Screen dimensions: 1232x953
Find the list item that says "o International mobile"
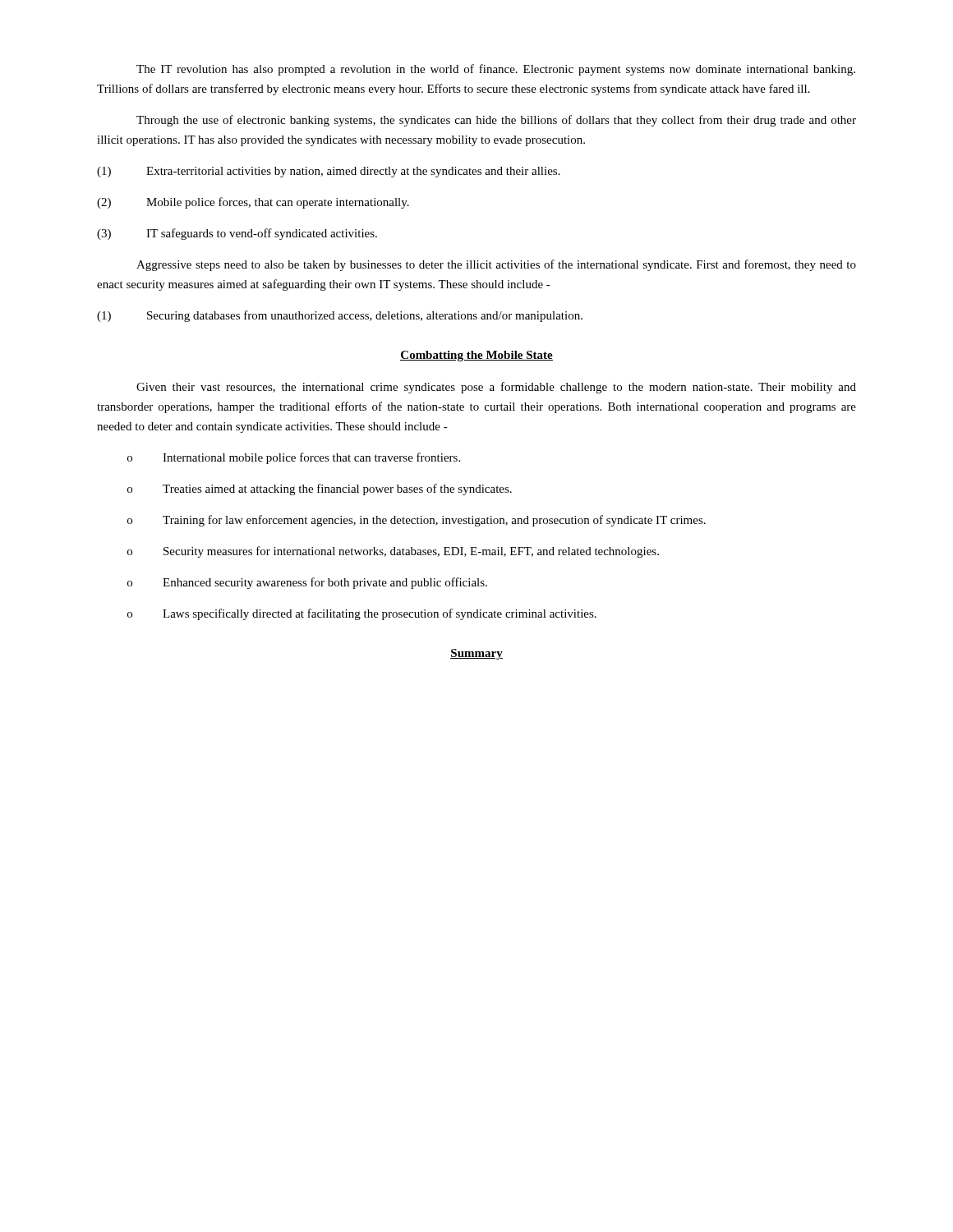point(294,458)
